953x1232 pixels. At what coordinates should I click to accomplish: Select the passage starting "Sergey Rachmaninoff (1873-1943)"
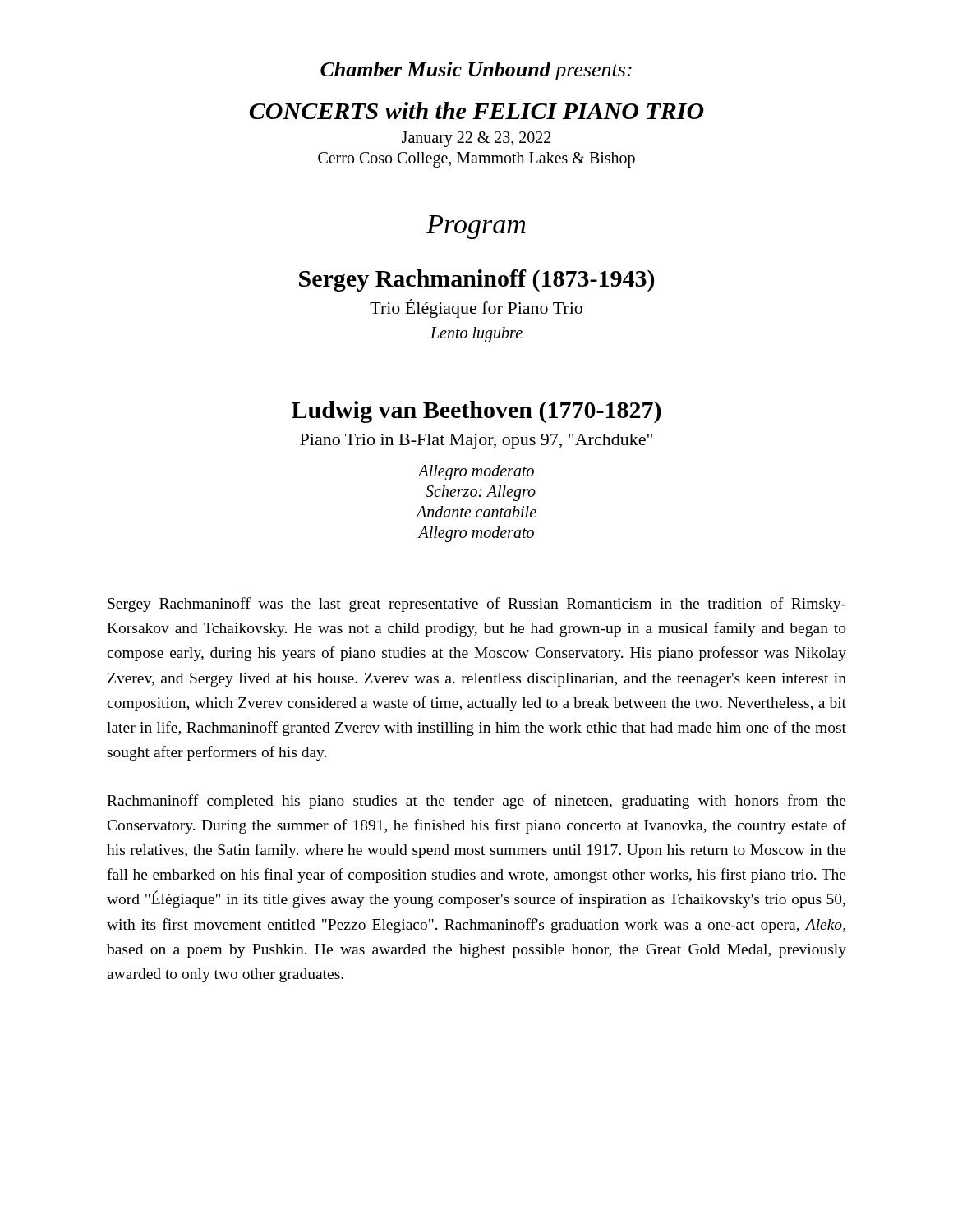tap(476, 278)
